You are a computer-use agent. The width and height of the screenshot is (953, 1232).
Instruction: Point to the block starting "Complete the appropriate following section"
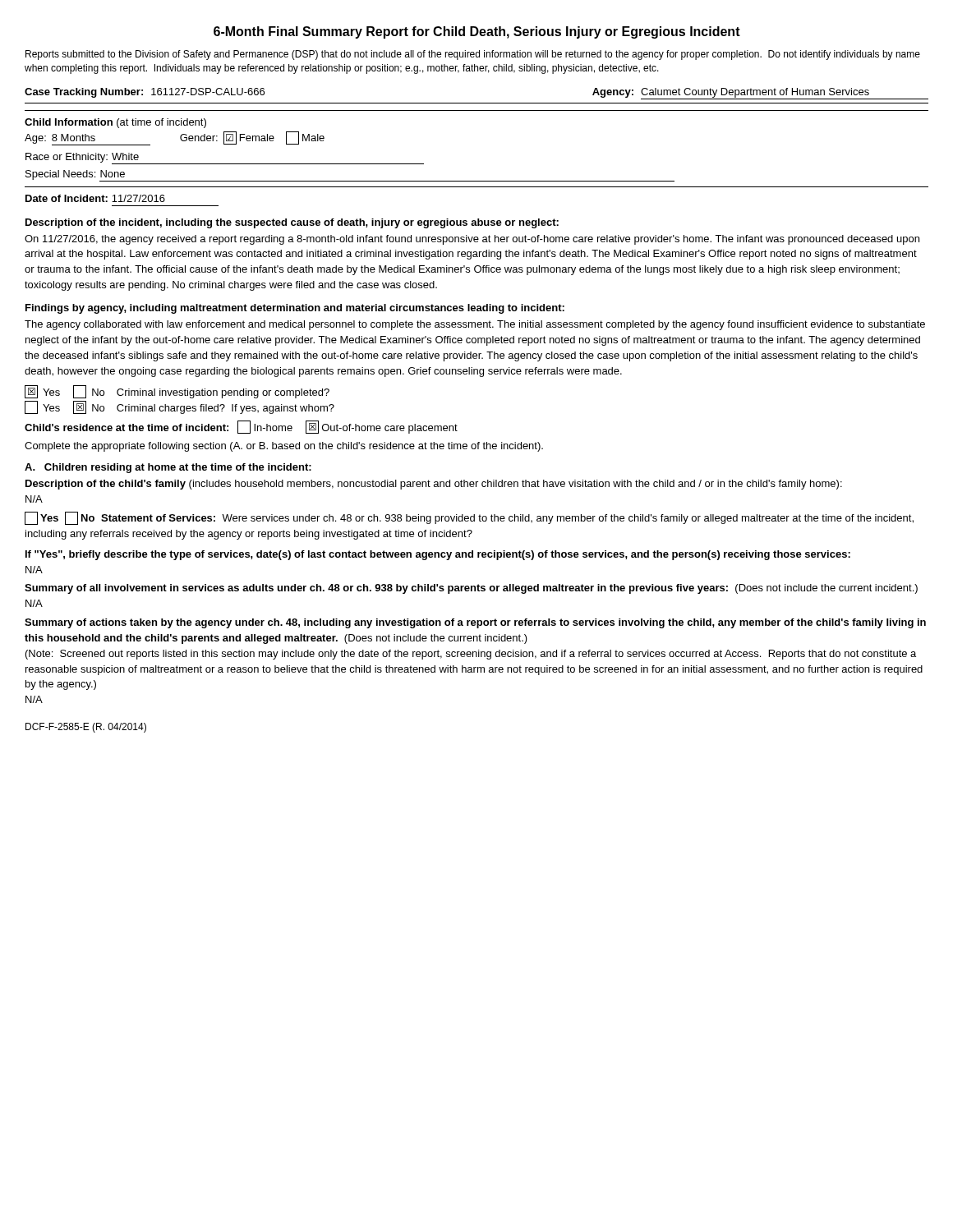[x=284, y=446]
